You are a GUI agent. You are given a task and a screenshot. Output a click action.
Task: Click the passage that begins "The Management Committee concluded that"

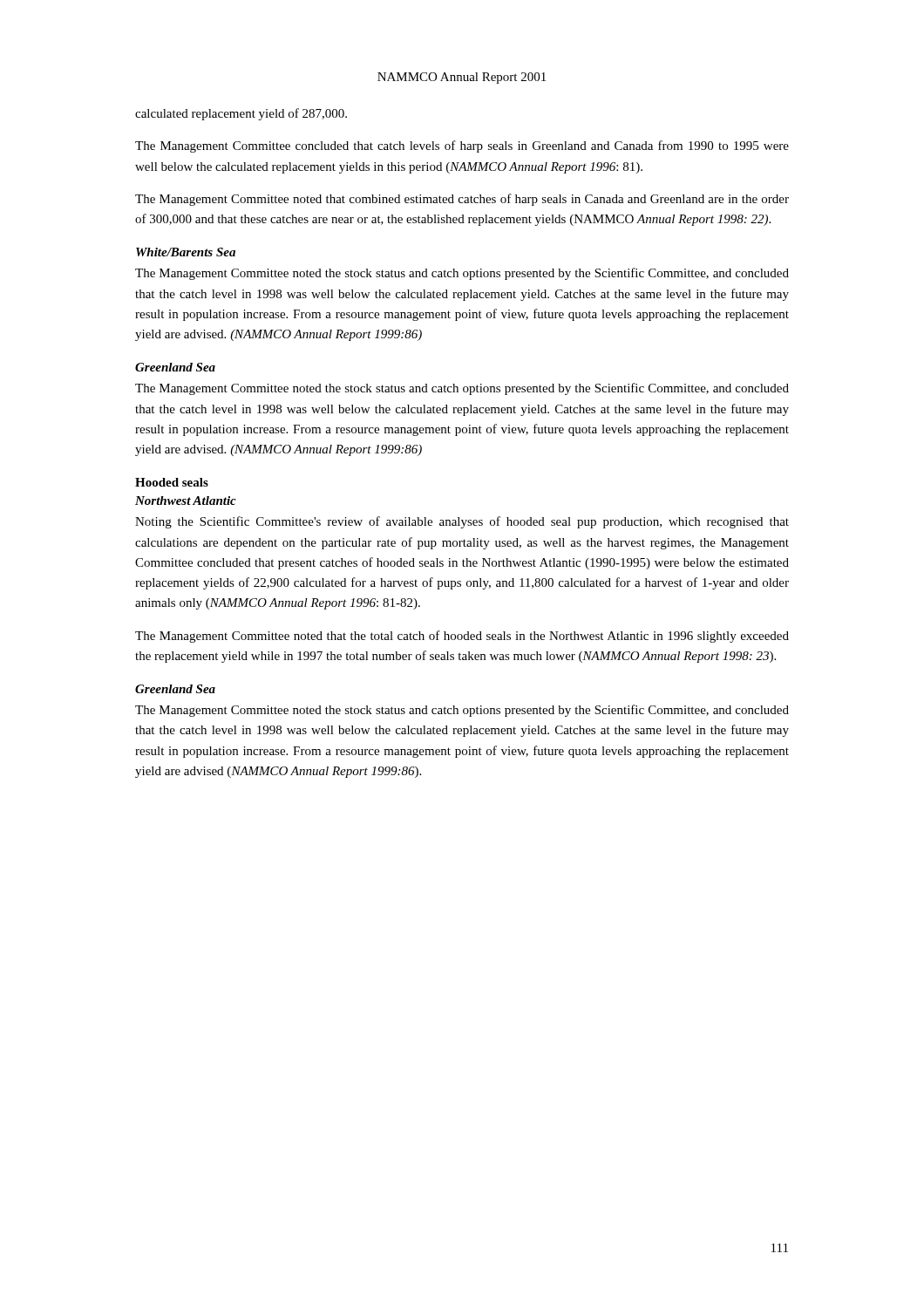[462, 157]
